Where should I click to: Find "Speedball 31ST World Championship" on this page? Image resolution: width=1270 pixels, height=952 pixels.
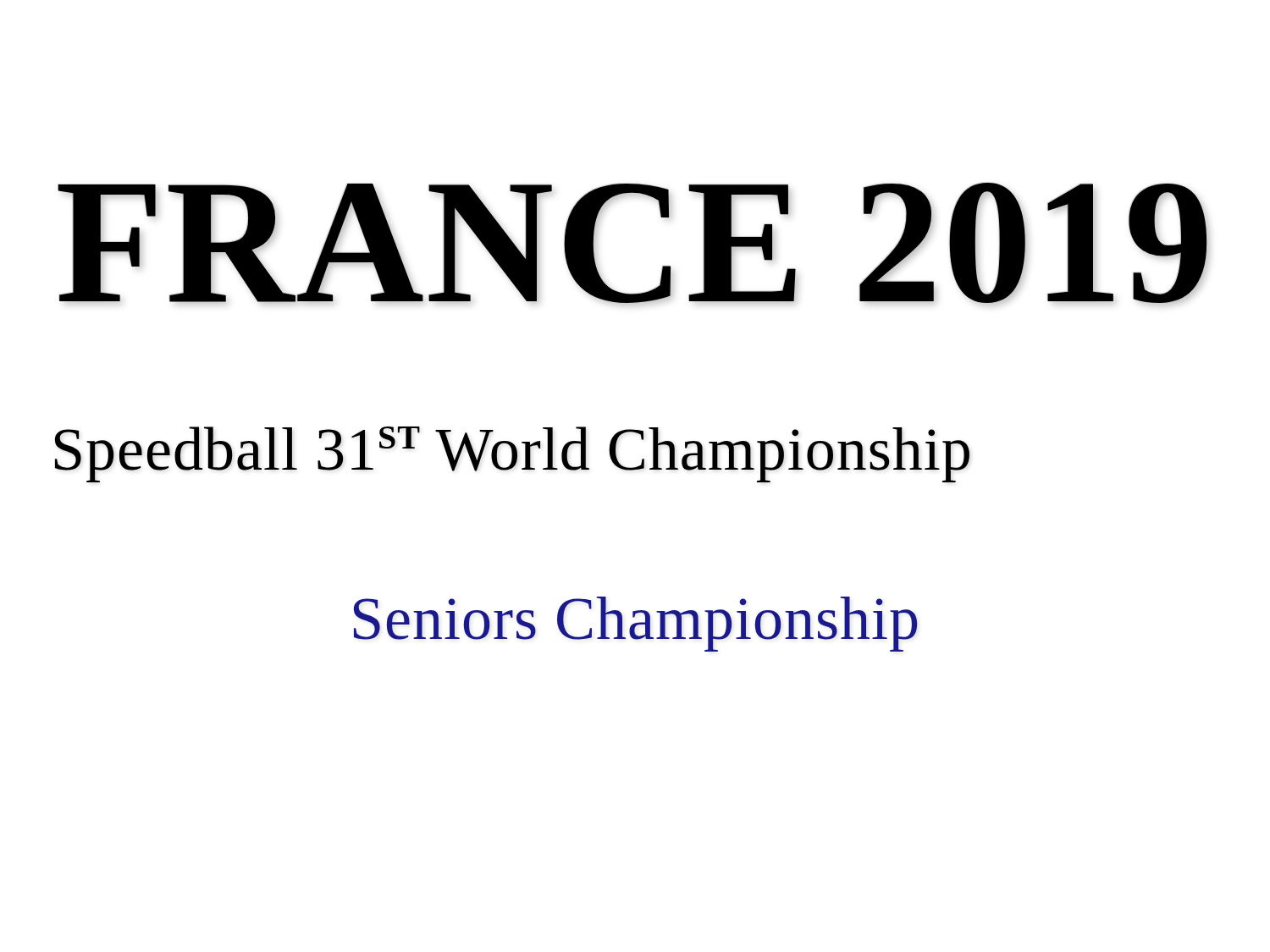pos(512,449)
